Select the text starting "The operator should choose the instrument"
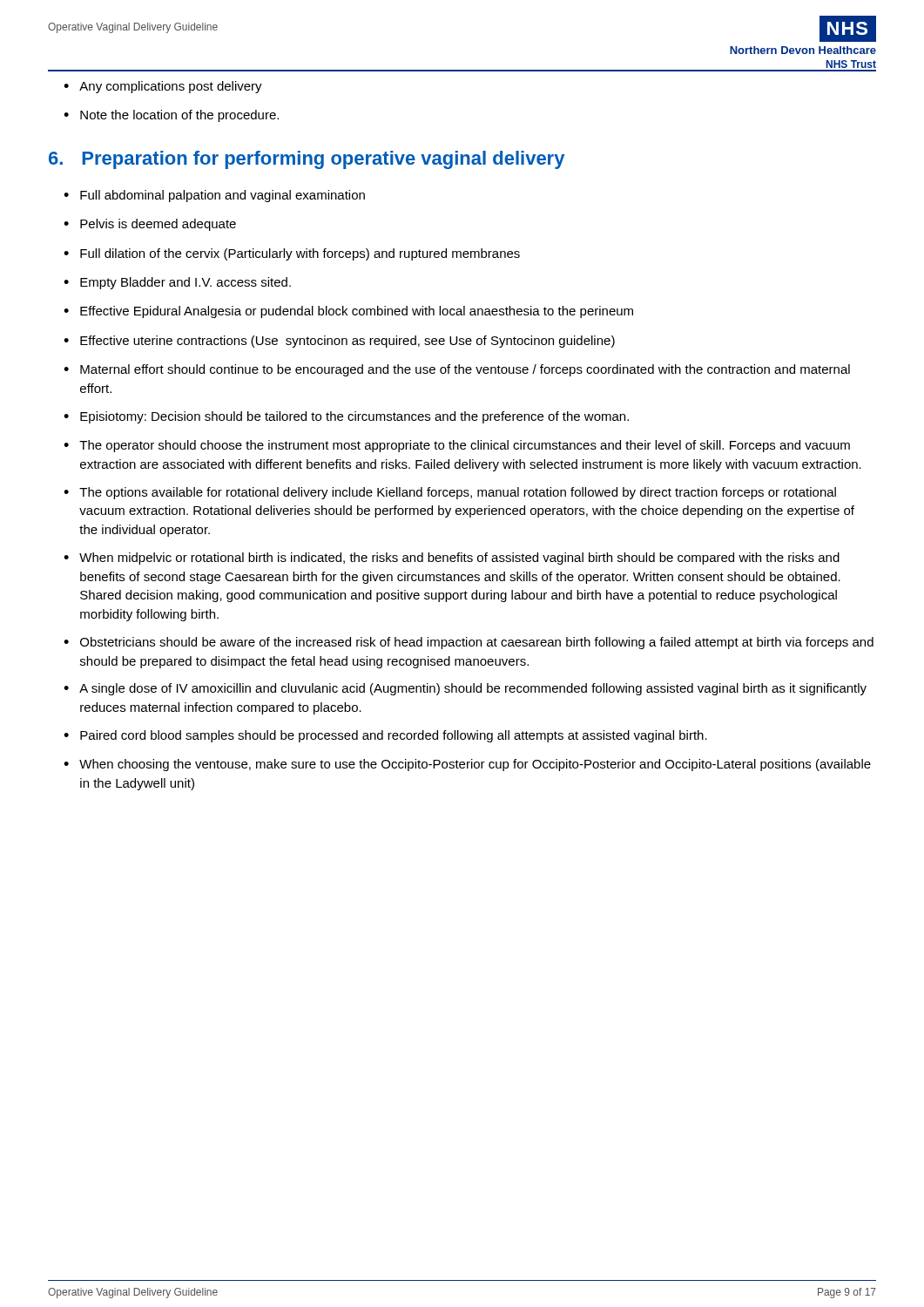This screenshot has width=924, height=1307. coord(471,454)
